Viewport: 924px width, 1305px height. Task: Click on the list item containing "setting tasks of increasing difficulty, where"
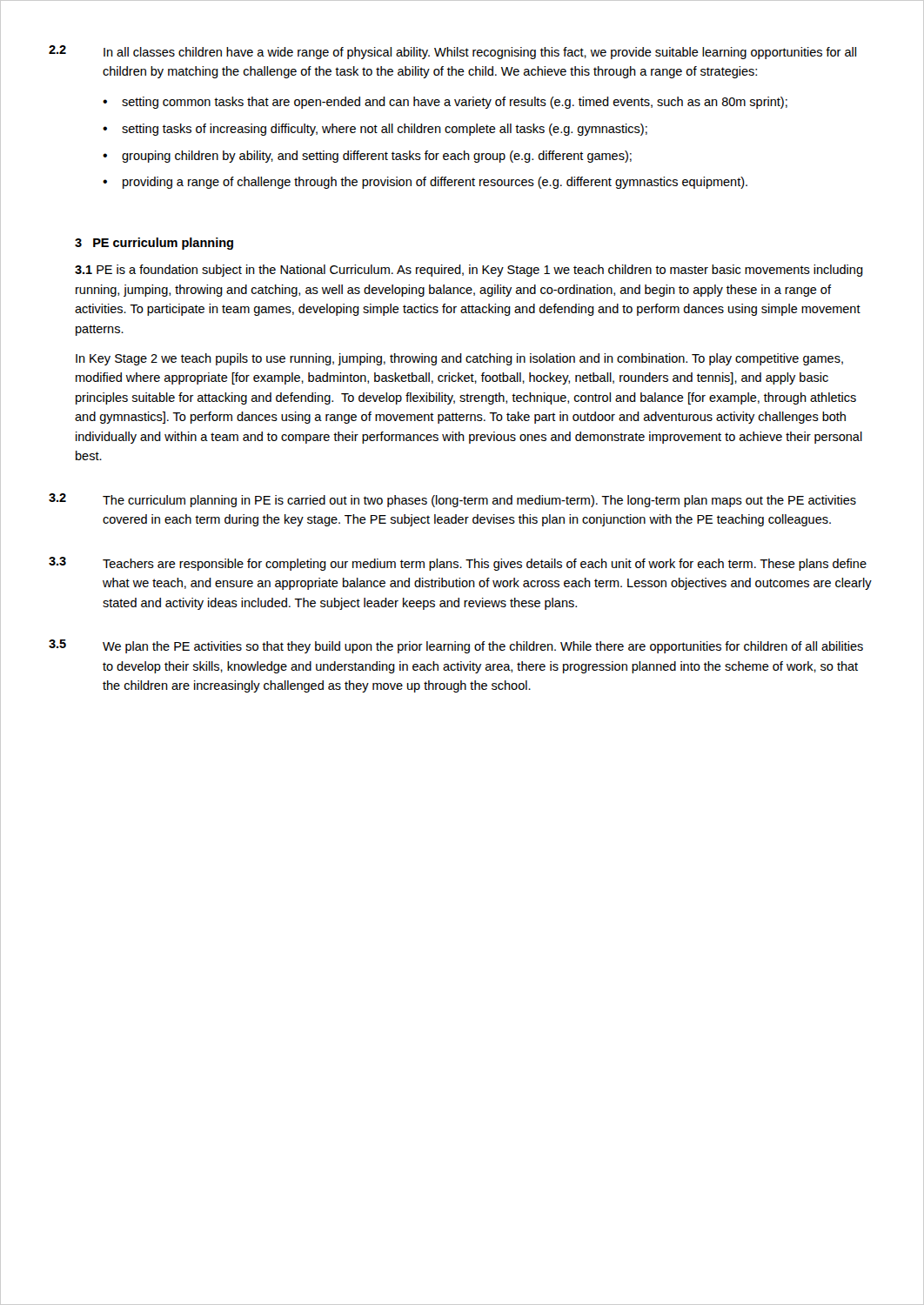pyautogui.click(x=385, y=129)
